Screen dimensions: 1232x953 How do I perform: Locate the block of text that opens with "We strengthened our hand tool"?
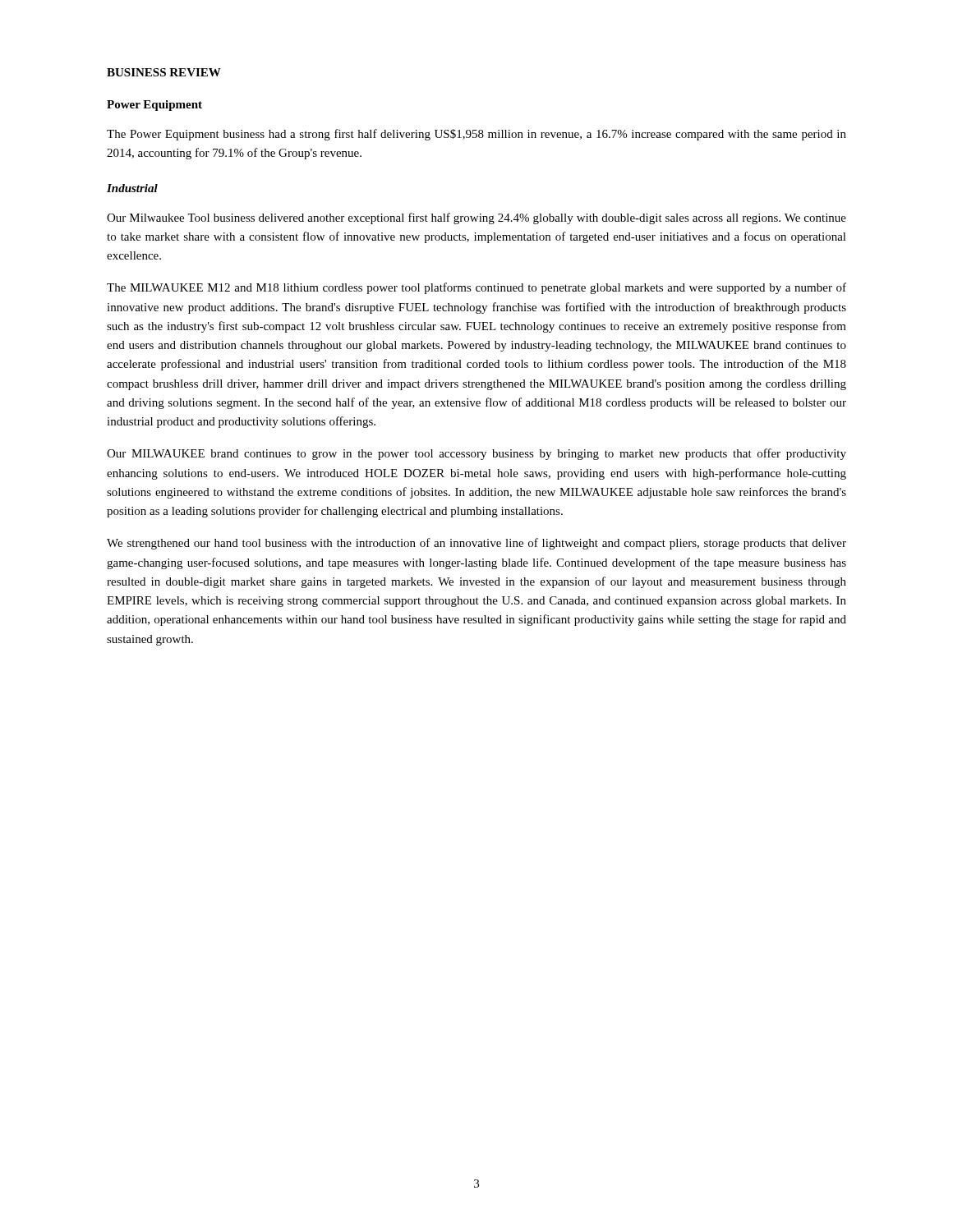click(476, 591)
